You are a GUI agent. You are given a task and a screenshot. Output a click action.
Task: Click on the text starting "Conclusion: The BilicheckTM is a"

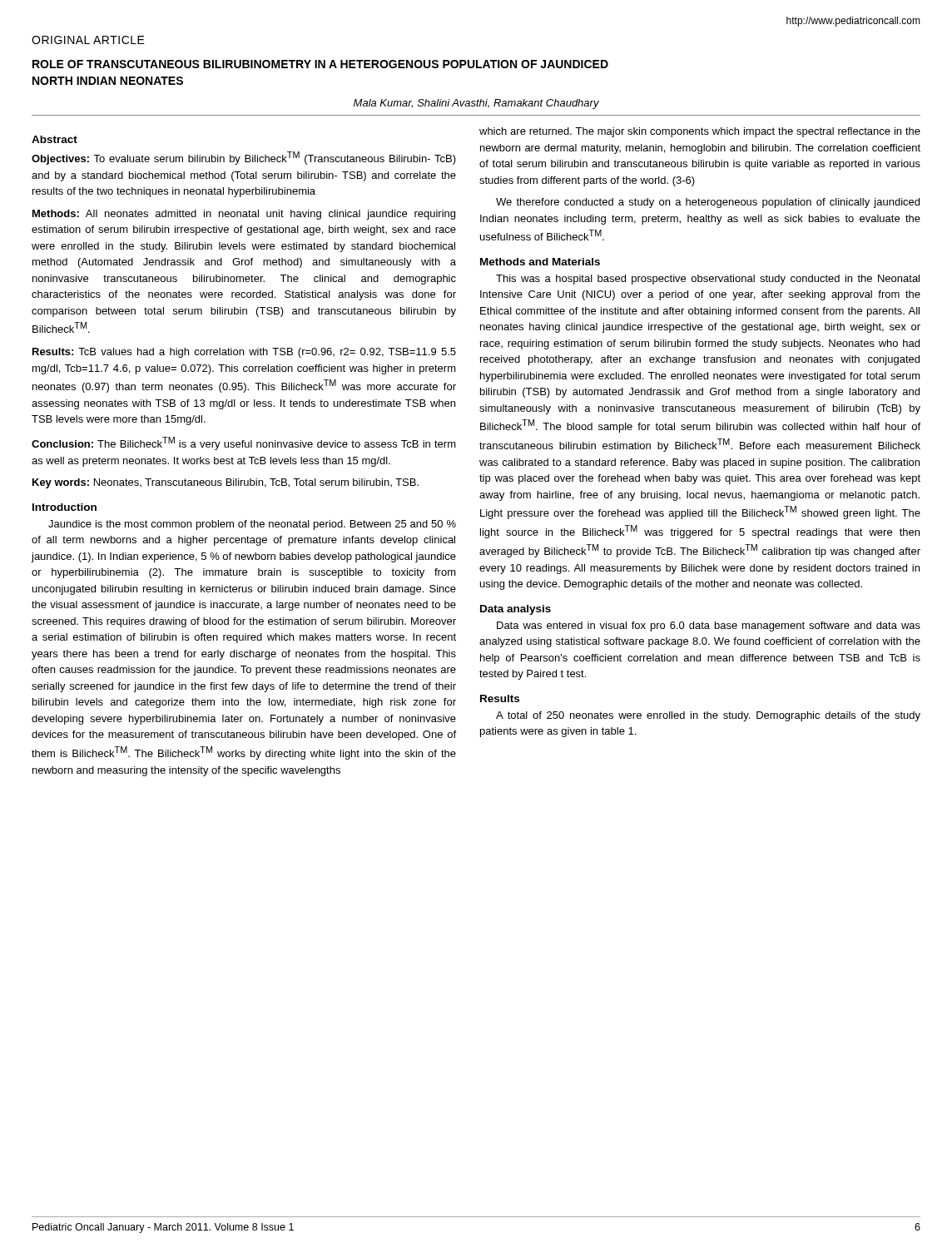pos(244,451)
